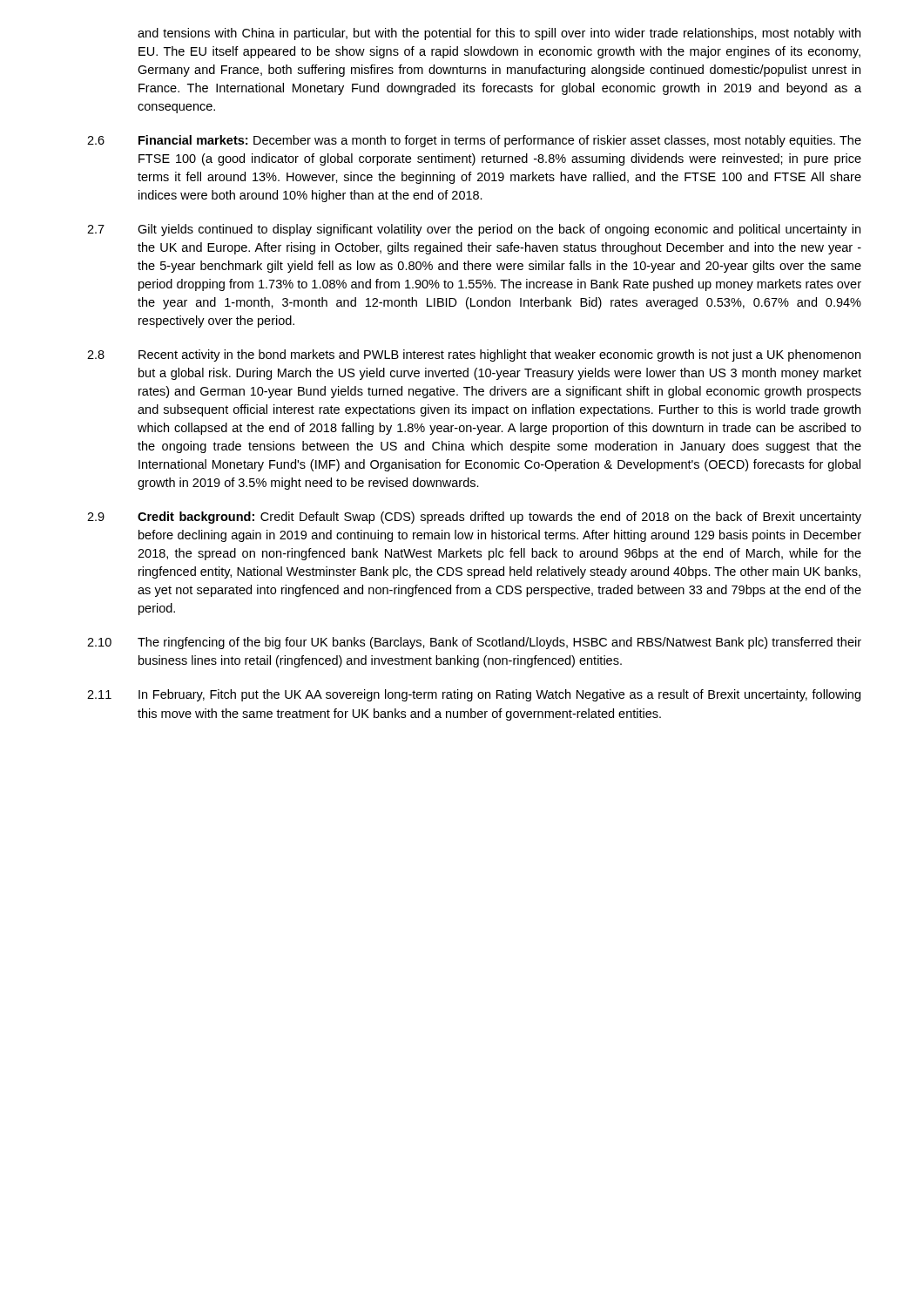Find the text block starting "and tensions with China in"

tap(499, 70)
